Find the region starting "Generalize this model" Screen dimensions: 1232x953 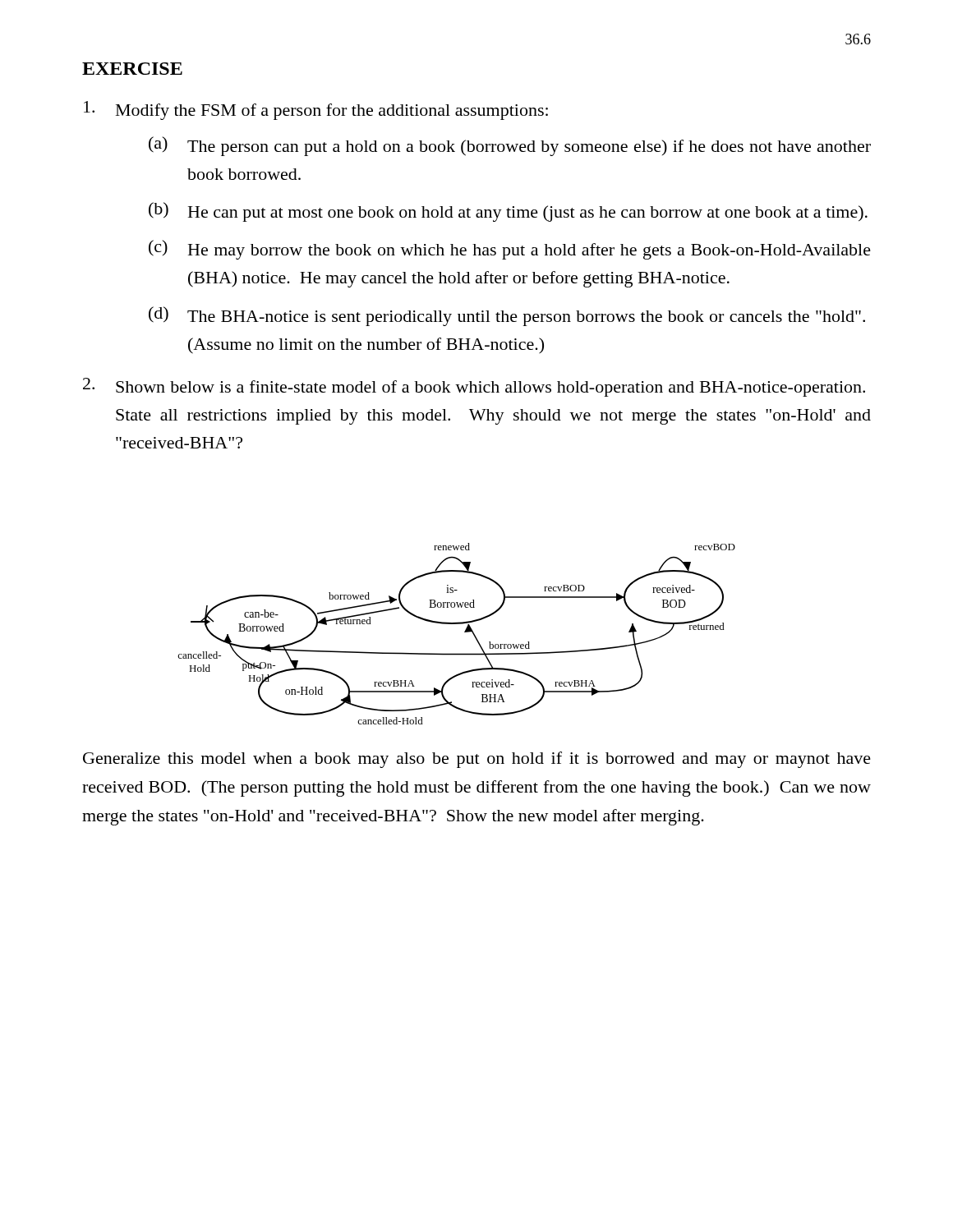point(476,786)
